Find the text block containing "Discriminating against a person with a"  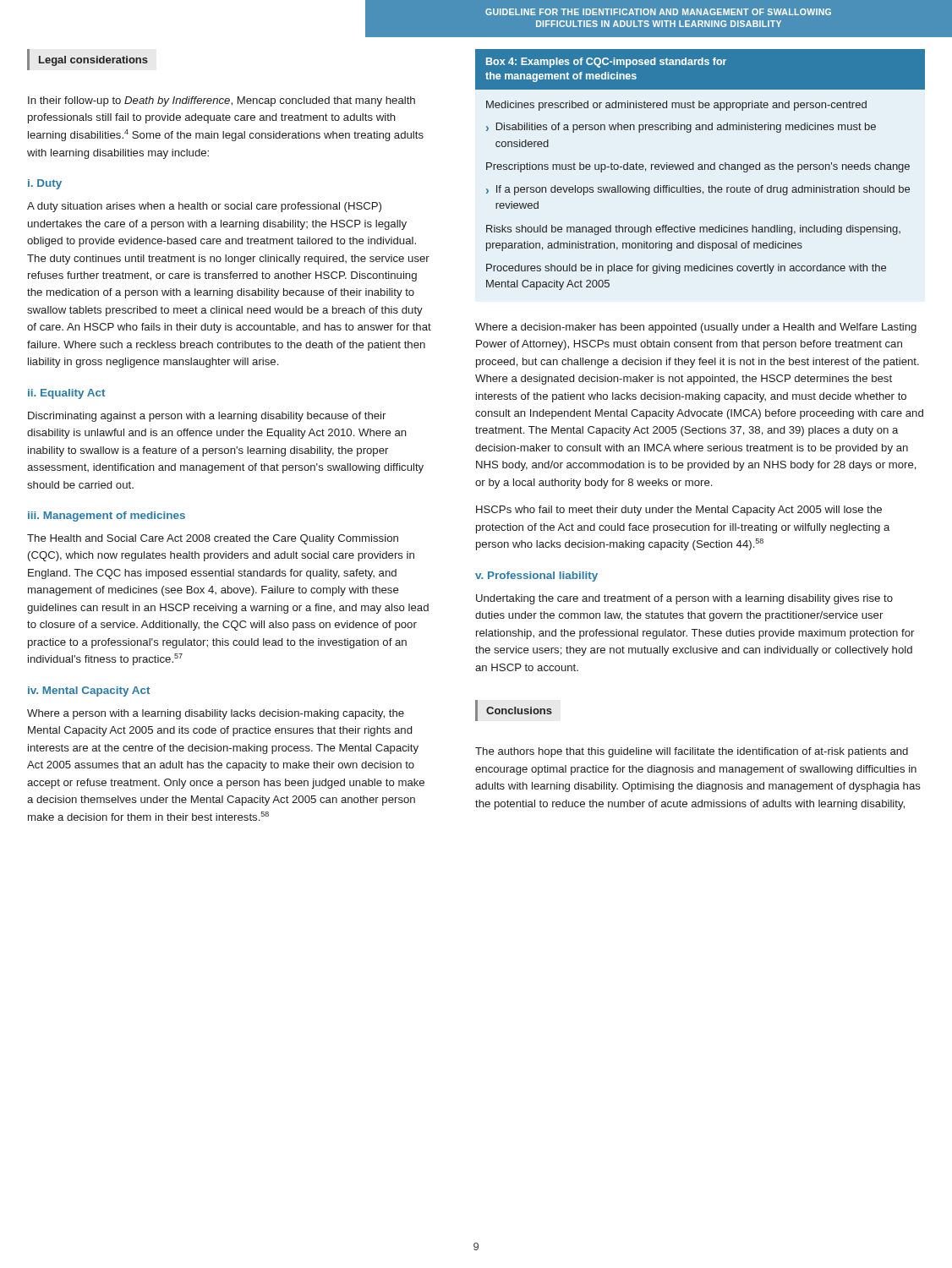[225, 450]
